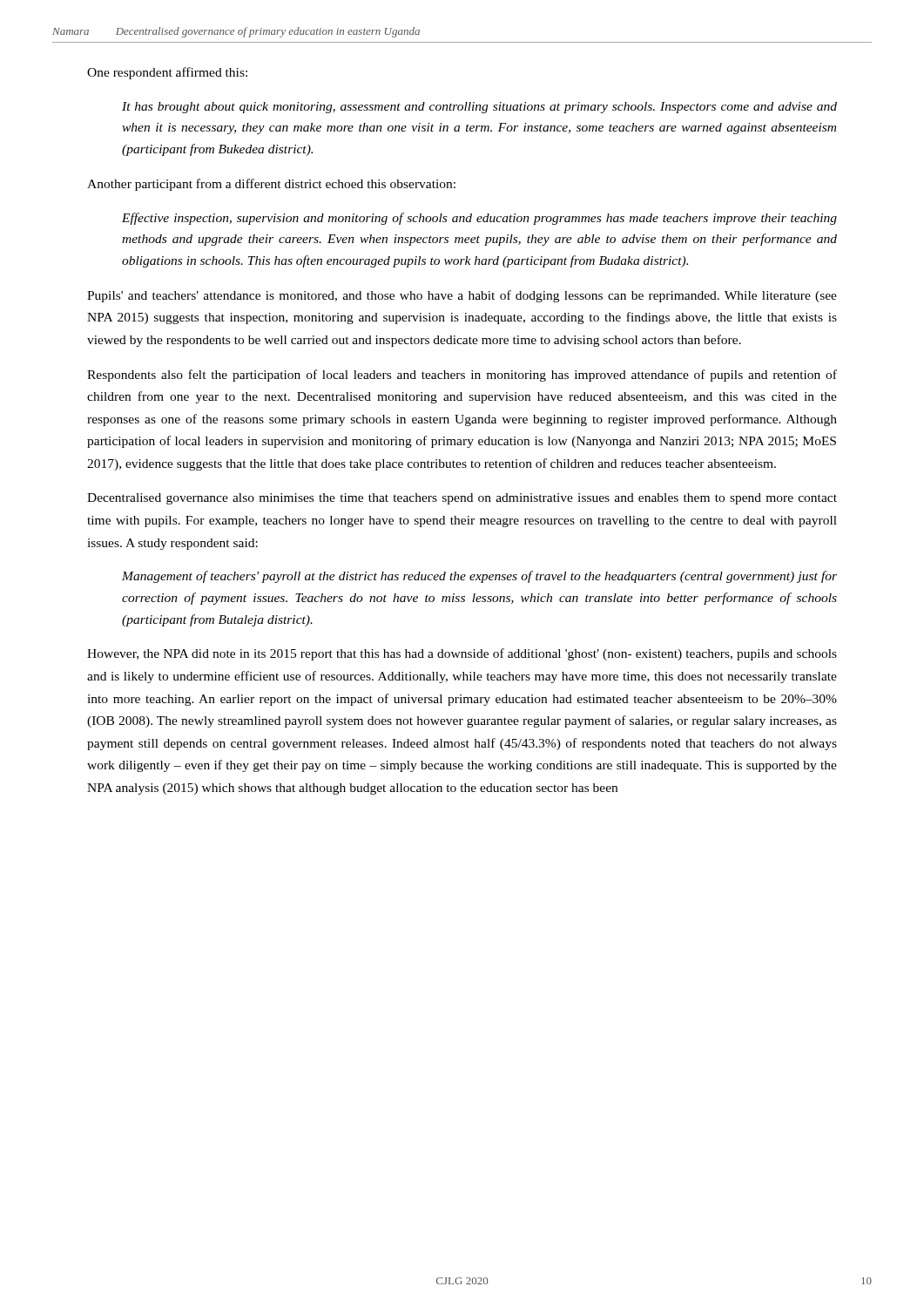Locate the text block that reads "Respondents also felt"

click(462, 418)
